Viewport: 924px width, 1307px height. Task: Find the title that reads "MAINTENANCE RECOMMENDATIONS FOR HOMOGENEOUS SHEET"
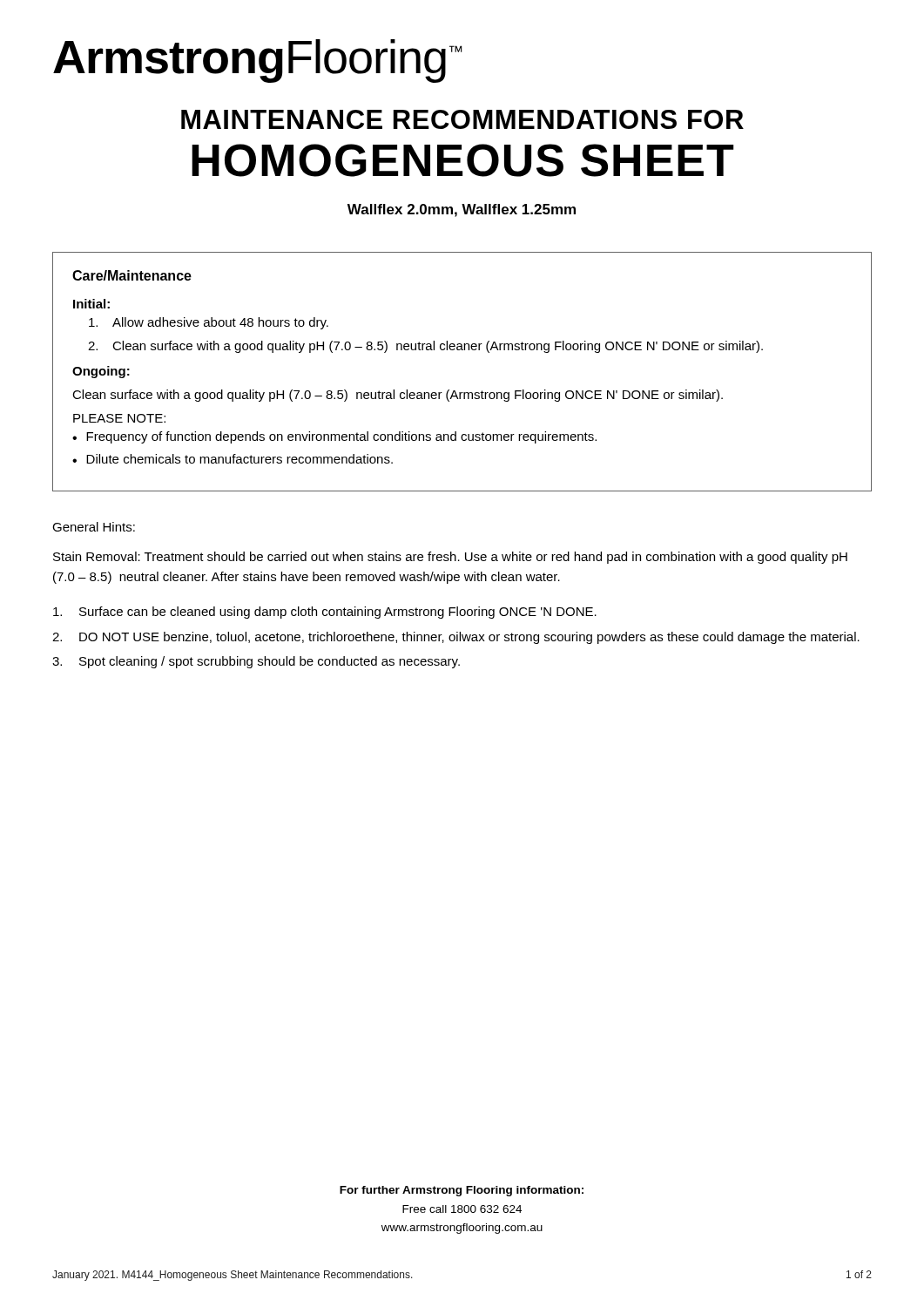462,145
